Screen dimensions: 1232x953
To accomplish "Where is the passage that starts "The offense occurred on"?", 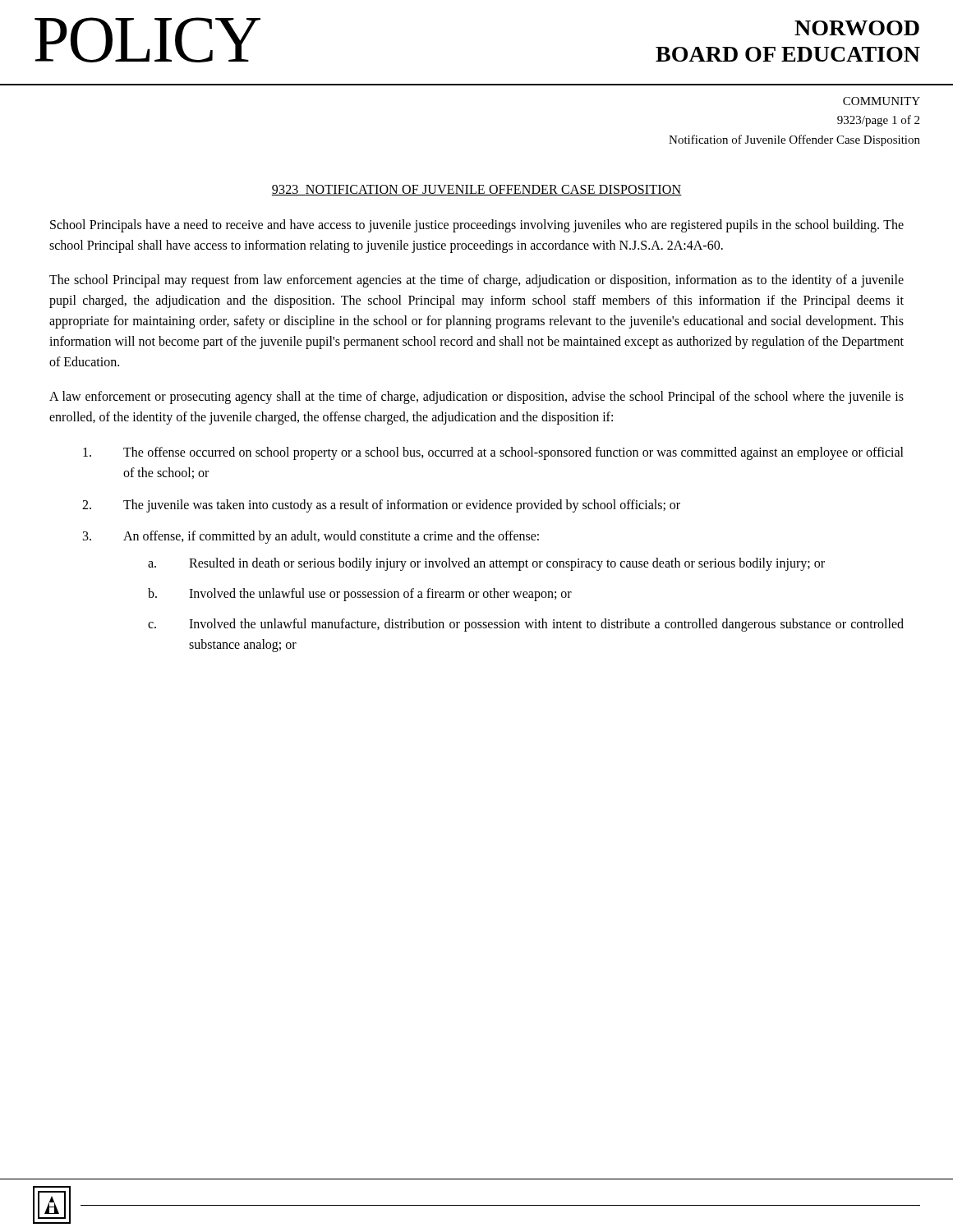I will (493, 463).
